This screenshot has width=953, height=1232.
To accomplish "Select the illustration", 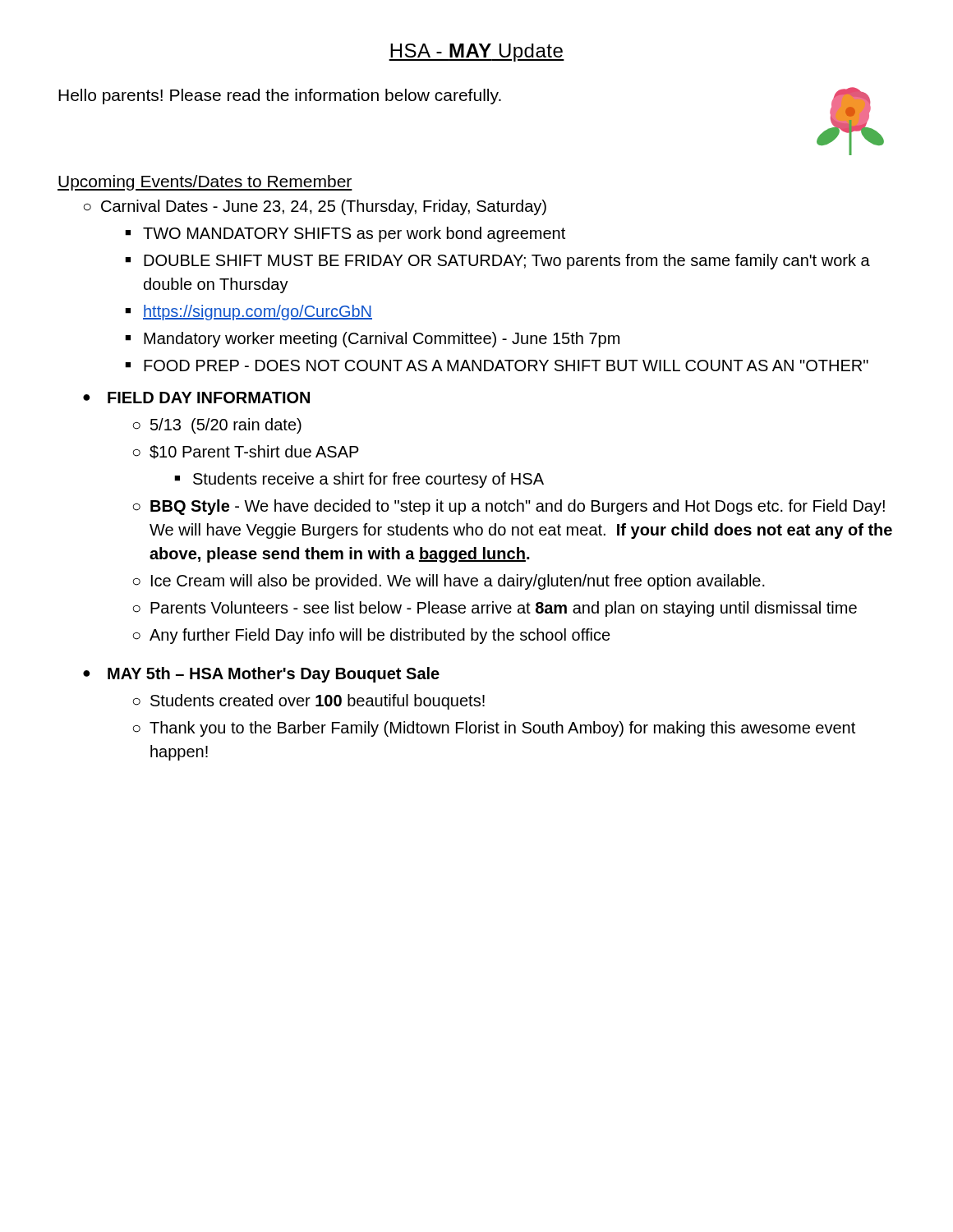I will pyautogui.click(x=850, y=120).
